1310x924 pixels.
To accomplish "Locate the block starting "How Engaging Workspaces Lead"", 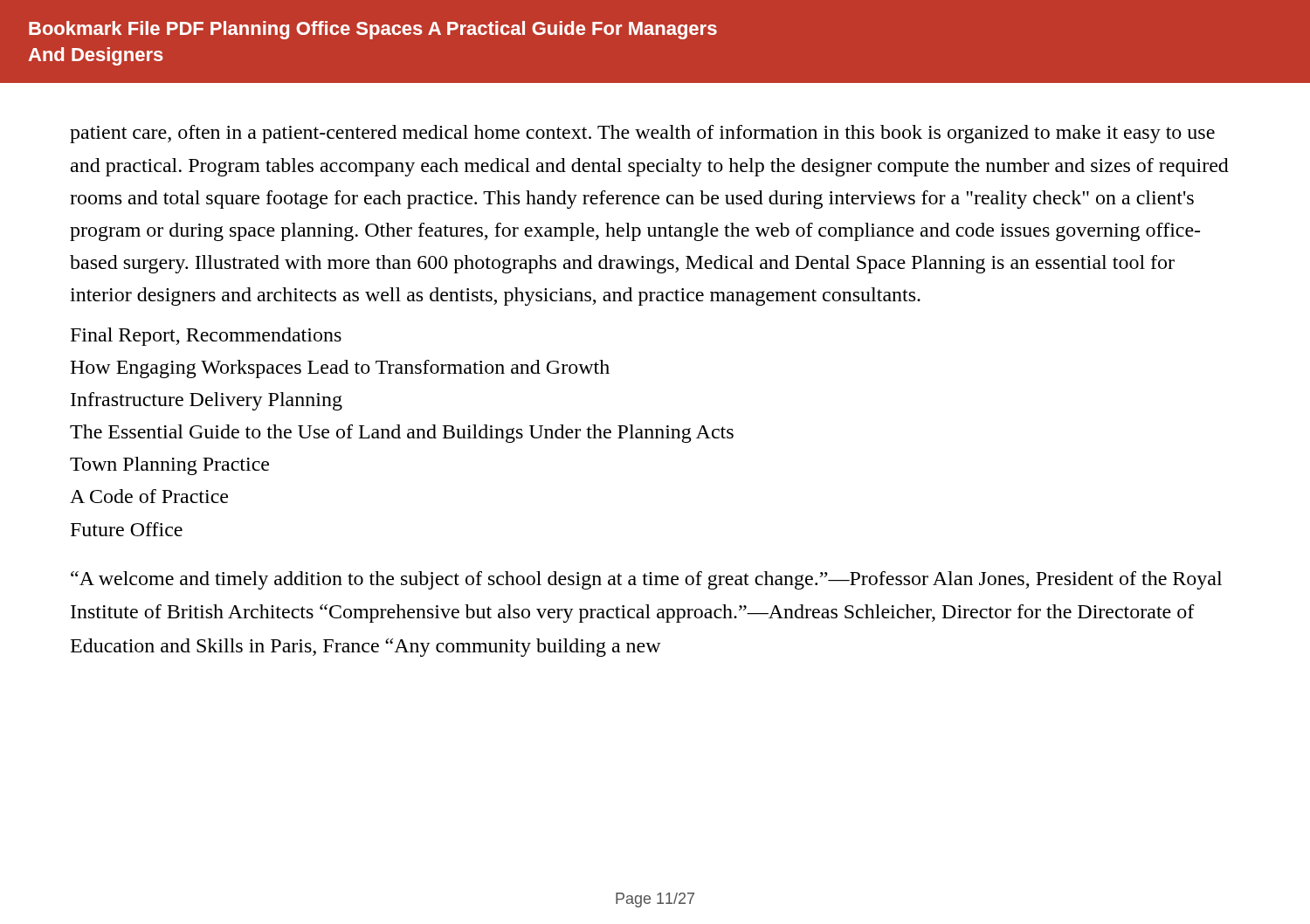I will 340,367.
